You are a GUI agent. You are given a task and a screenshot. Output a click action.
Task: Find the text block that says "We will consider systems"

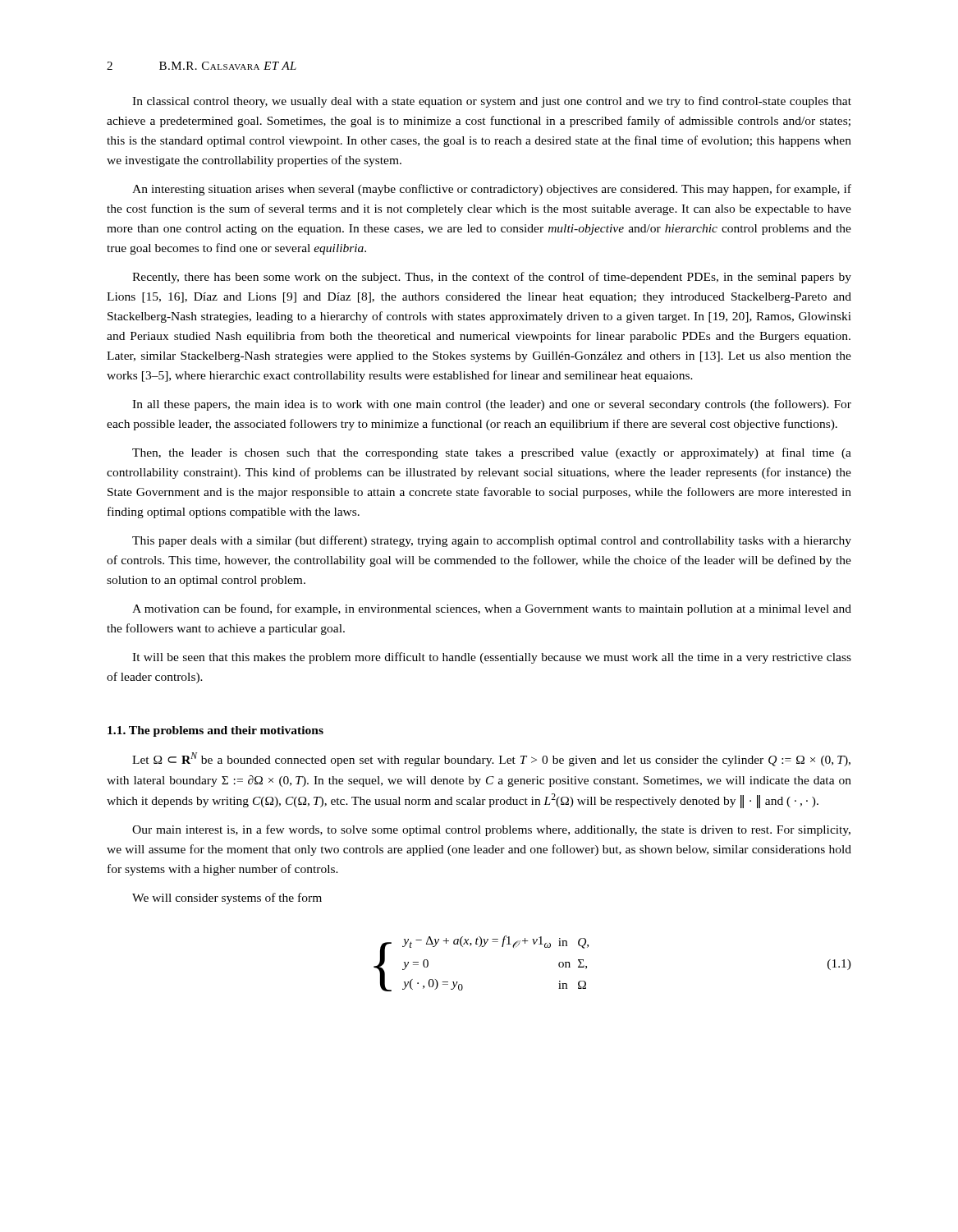point(227,899)
